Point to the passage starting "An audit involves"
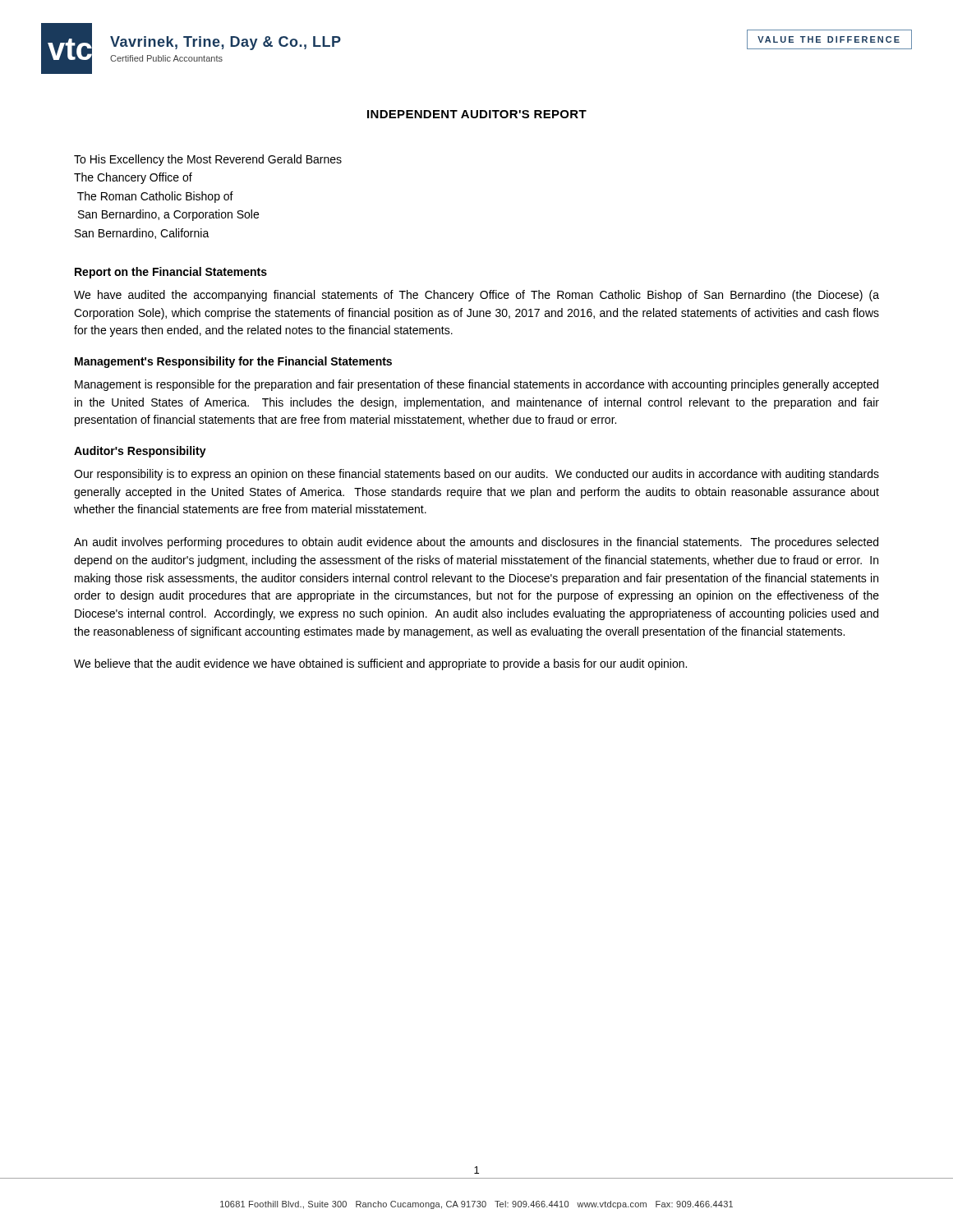Viewport: 953px width, 1232px height. click(x=476, y=587)
